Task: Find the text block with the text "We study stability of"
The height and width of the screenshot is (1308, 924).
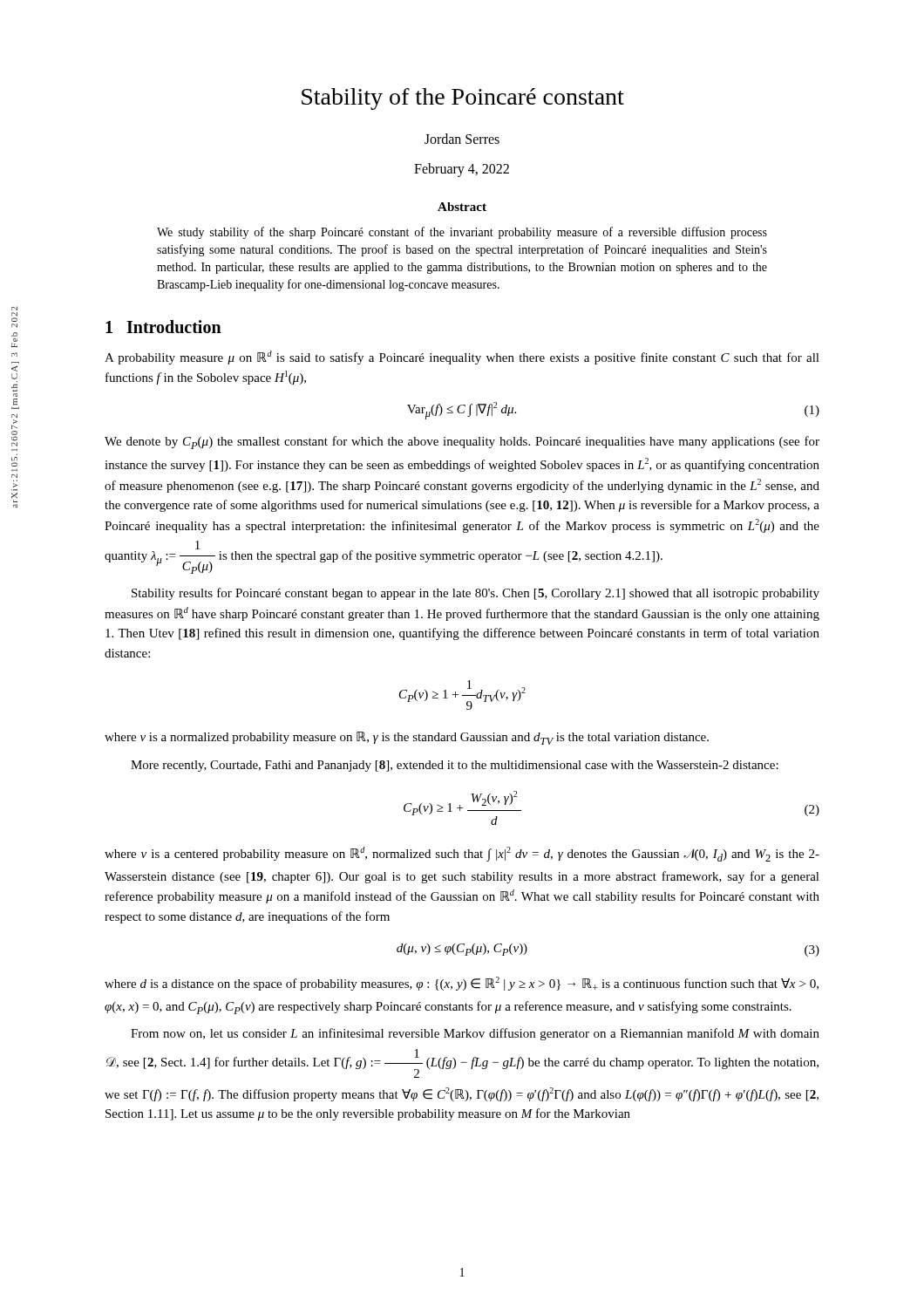Action: click(462, 258)
